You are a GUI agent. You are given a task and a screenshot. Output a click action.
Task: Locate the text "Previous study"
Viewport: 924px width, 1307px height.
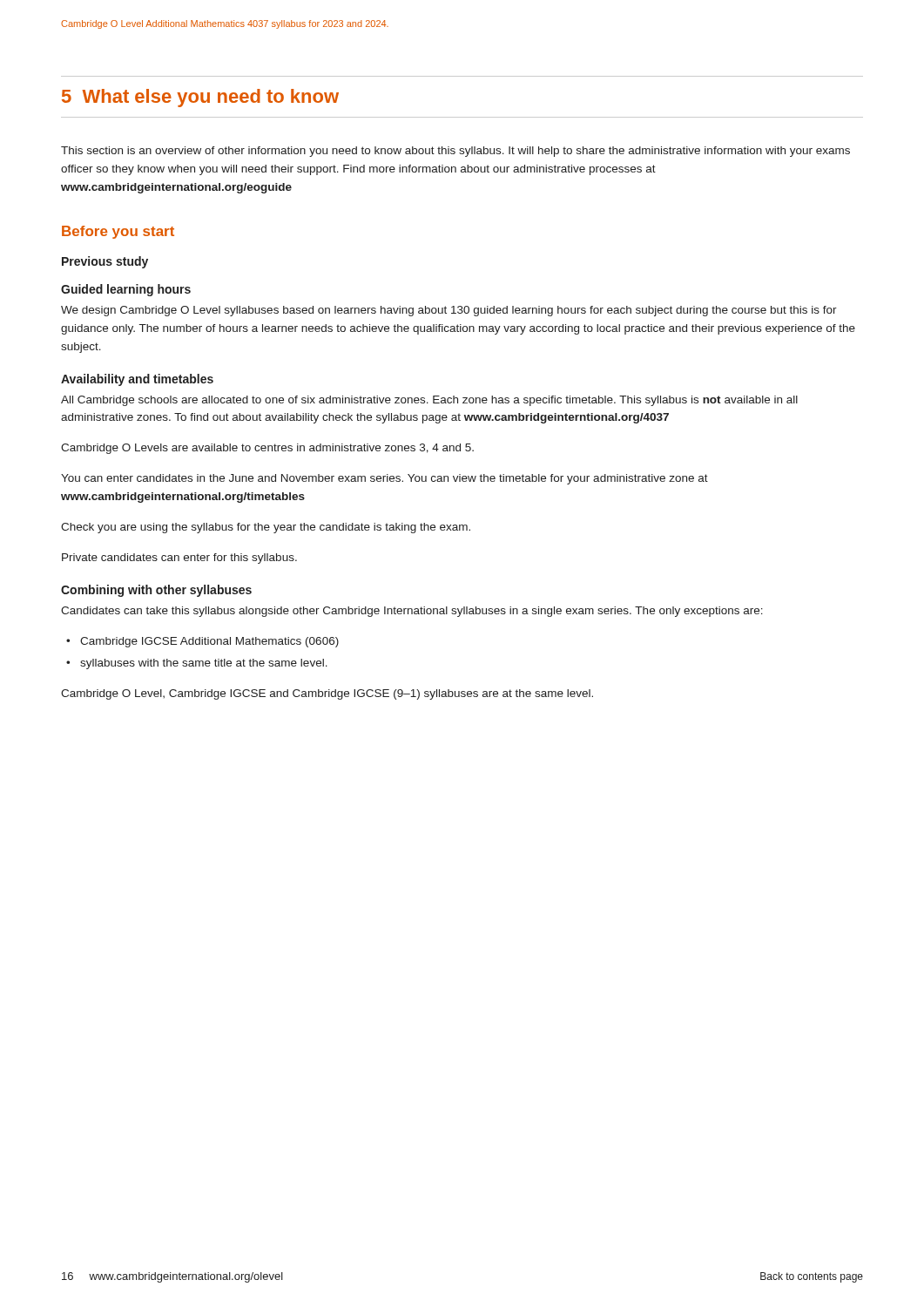[105, 261]
